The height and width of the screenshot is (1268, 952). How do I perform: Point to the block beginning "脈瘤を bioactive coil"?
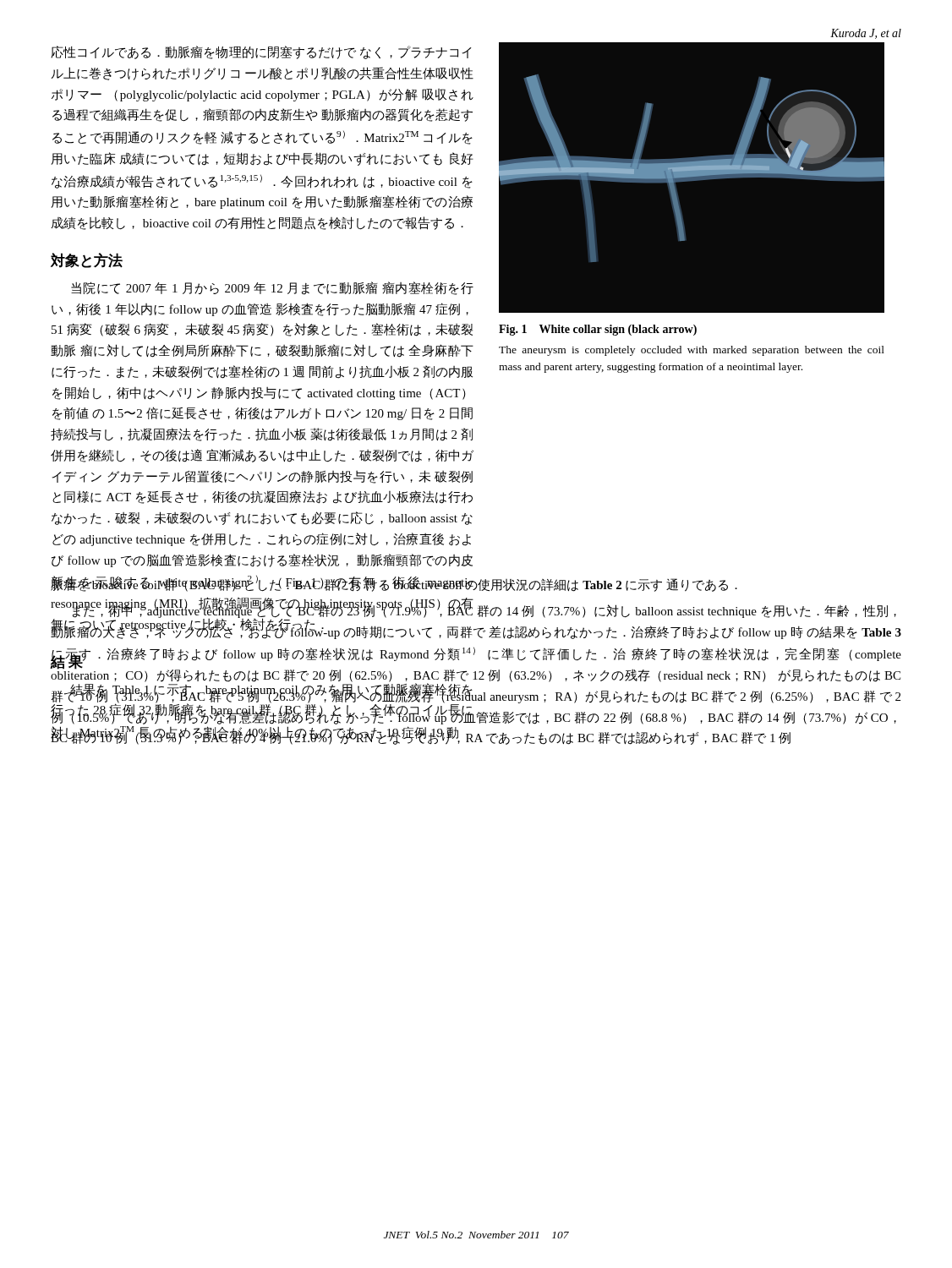point(476,662)
